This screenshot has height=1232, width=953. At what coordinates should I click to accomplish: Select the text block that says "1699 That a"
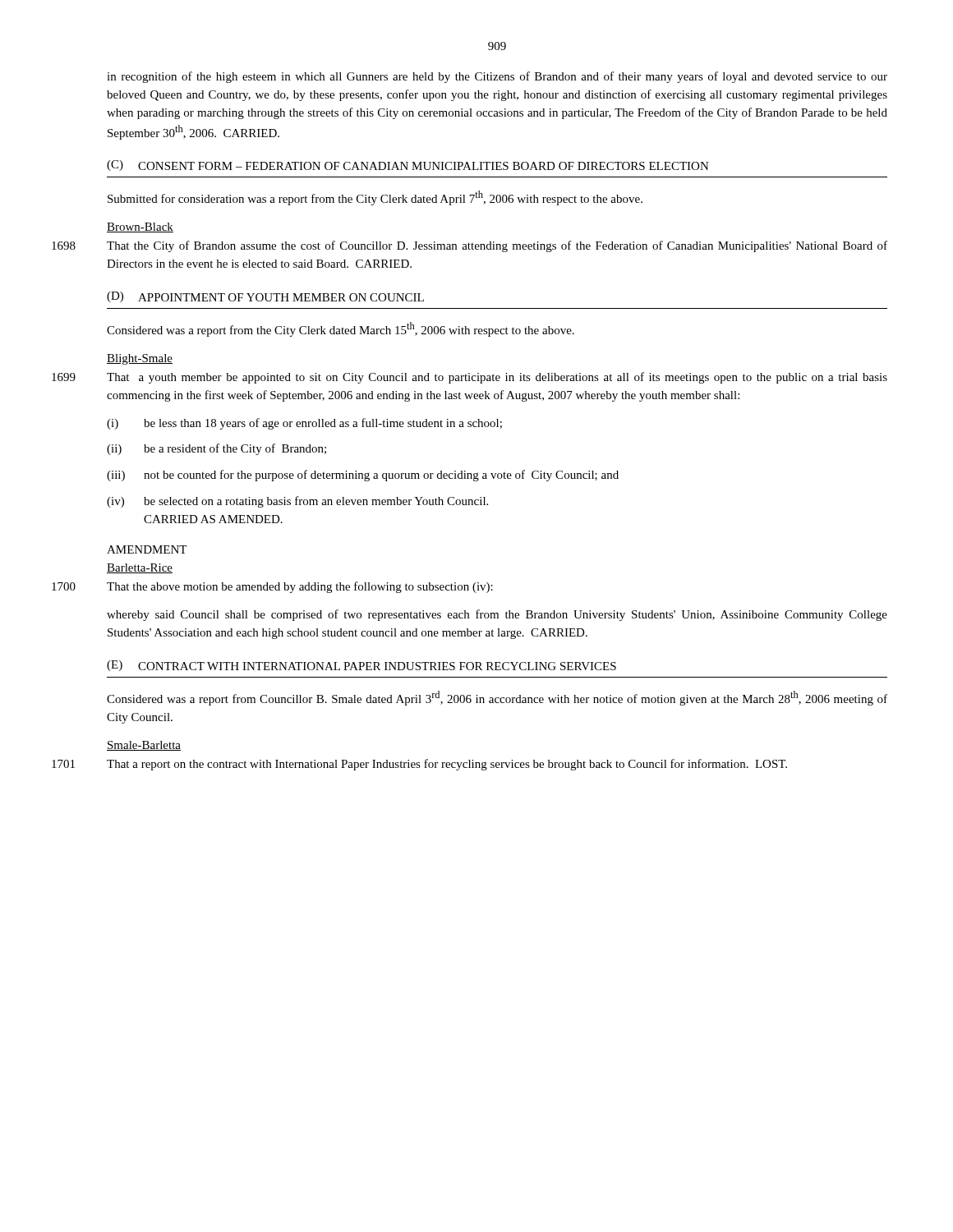pyautogui.click(x=497, y=385)
